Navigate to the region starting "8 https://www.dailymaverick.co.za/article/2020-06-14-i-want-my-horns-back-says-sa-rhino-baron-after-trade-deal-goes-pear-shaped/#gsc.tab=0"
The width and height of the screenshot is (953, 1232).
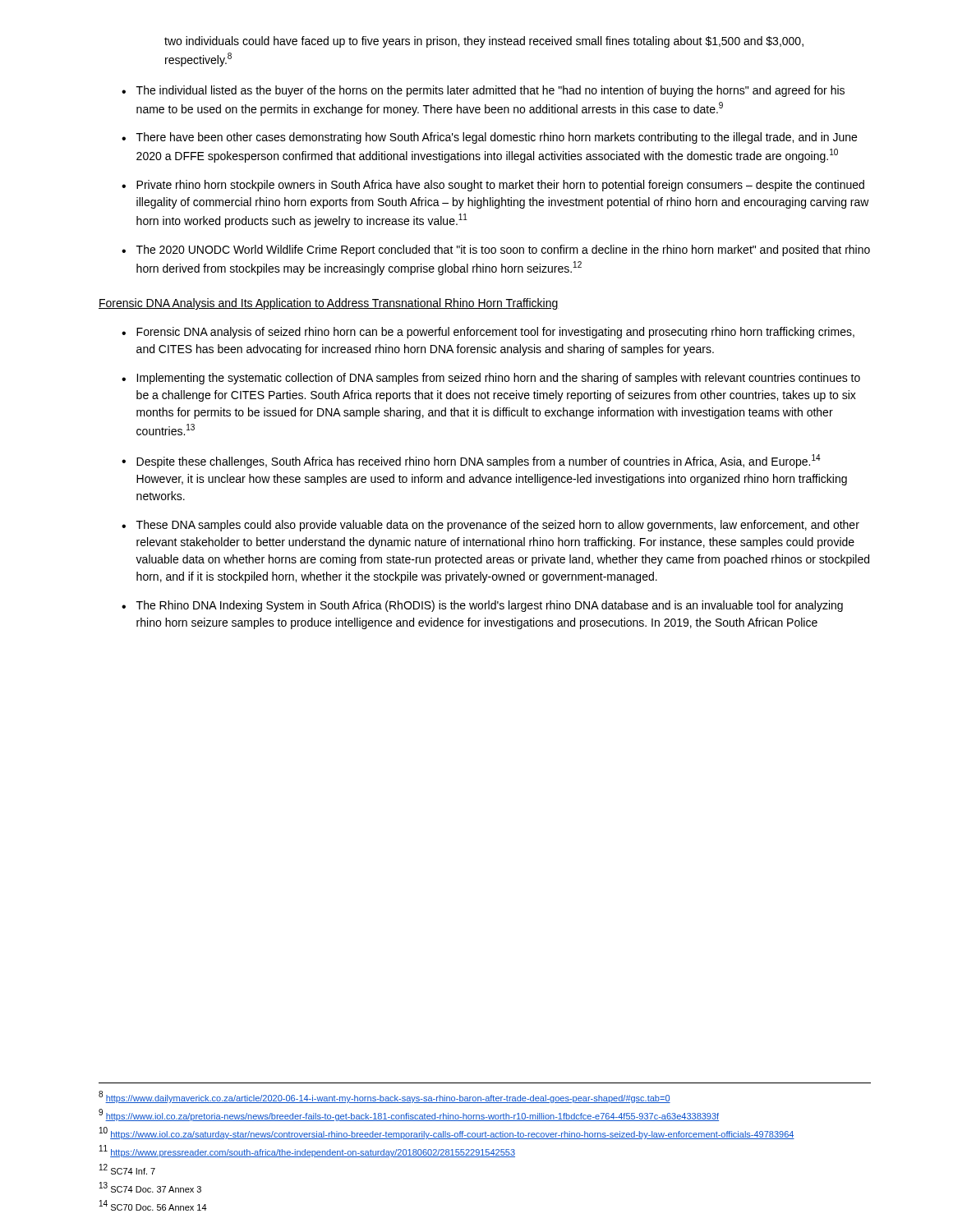[384, 1096]
